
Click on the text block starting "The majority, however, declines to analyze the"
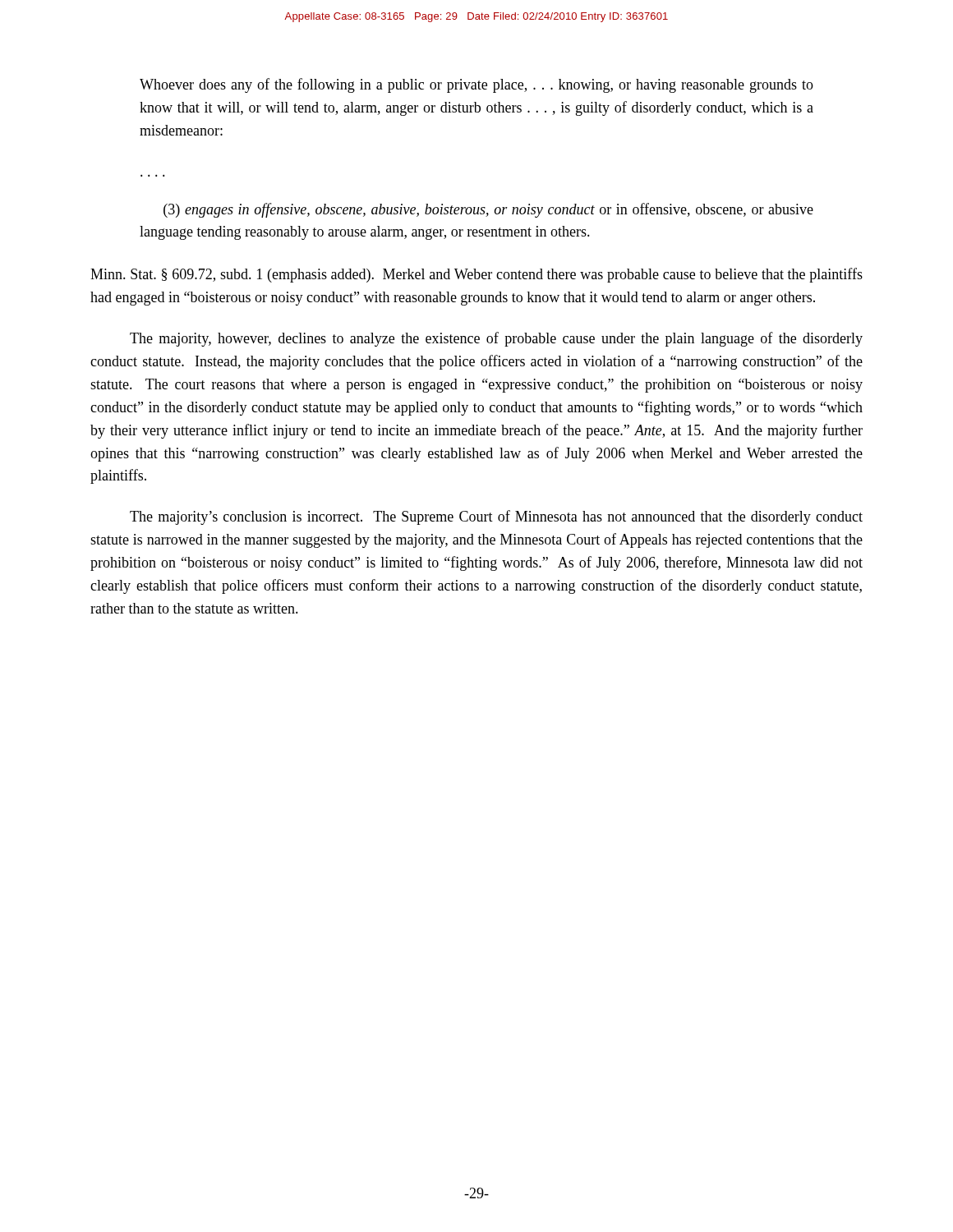(476, 407)
